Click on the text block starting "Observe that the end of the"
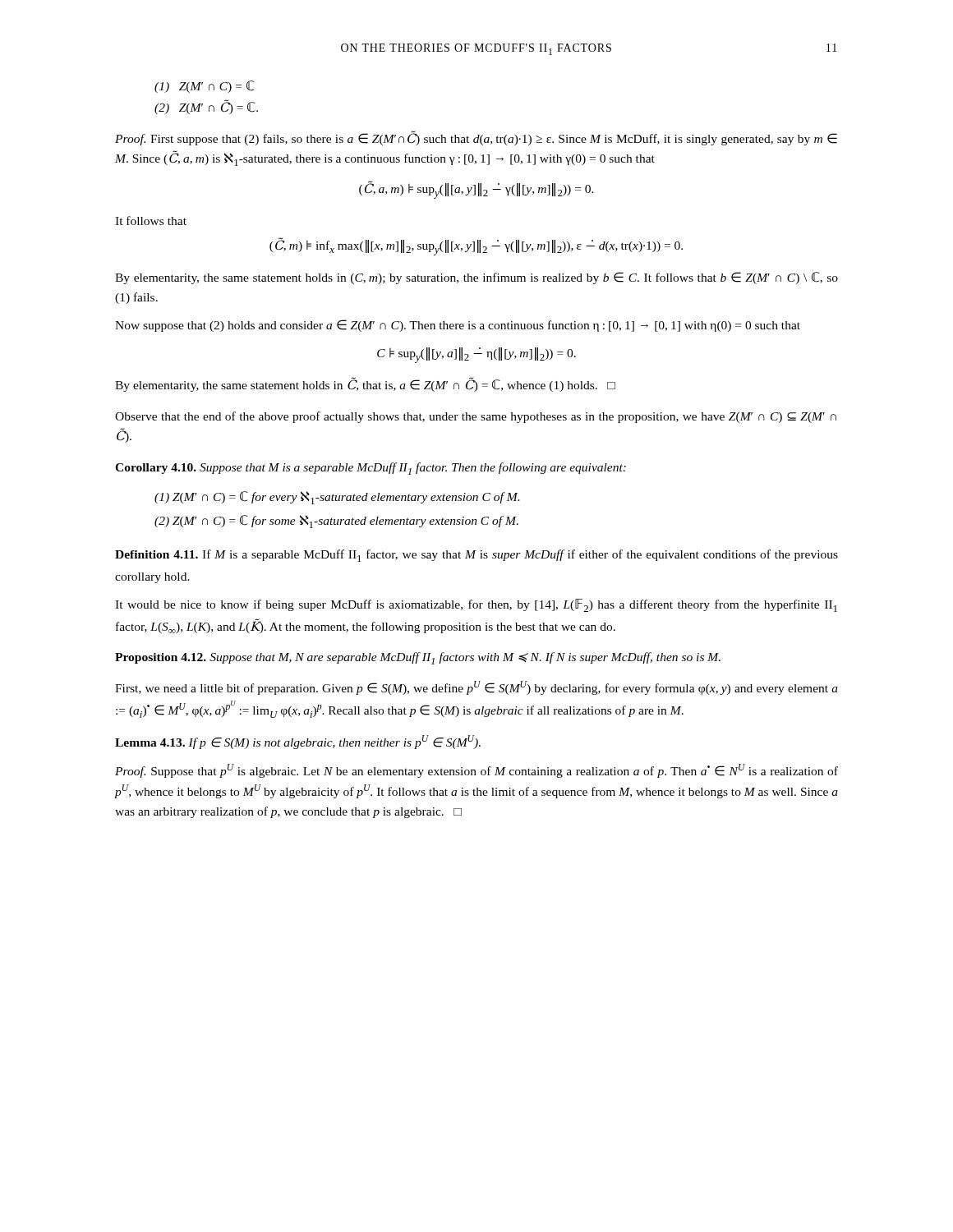953x1232 pixels. point(476,426)
